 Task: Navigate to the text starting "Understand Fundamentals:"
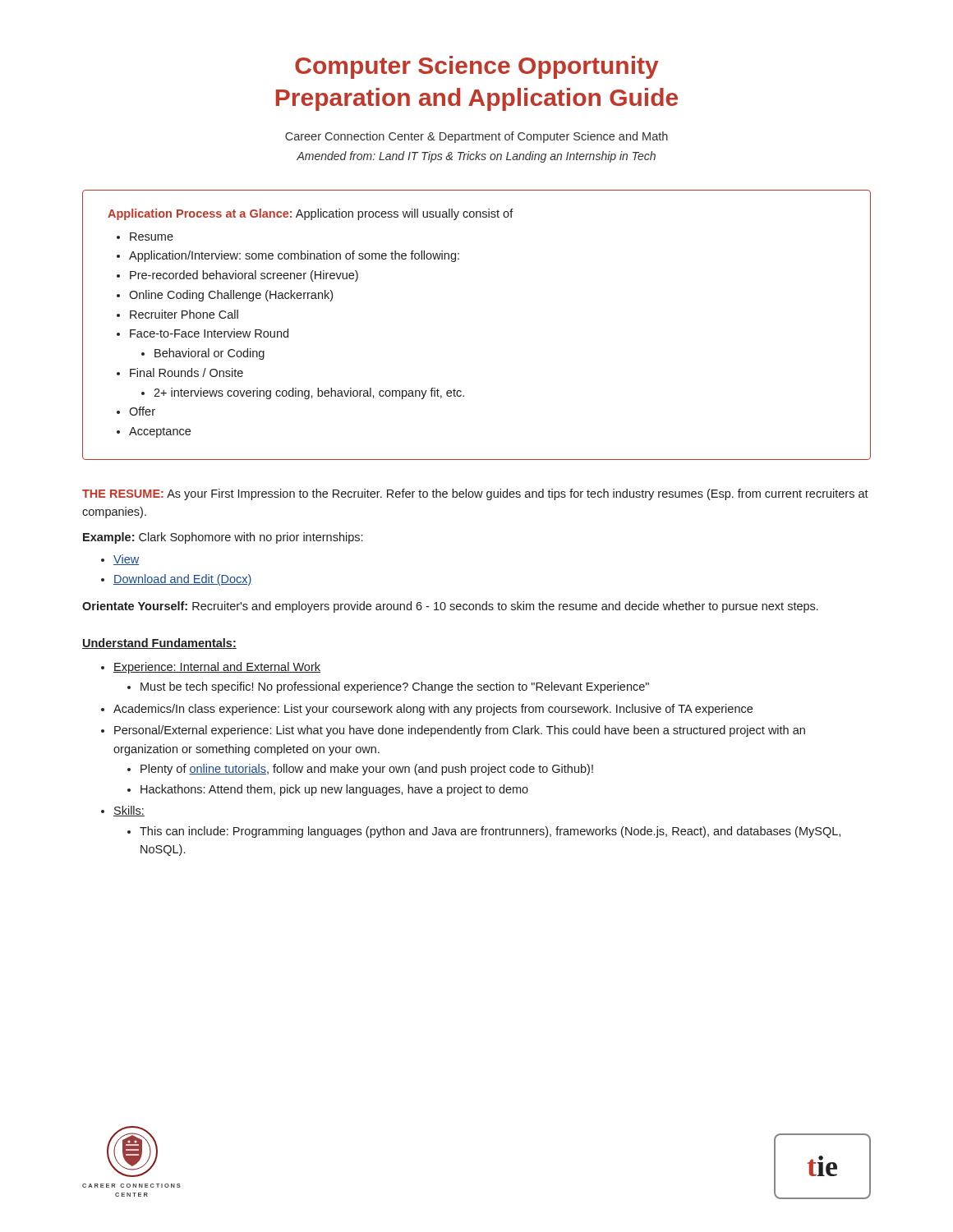click(x=159, y=644)
